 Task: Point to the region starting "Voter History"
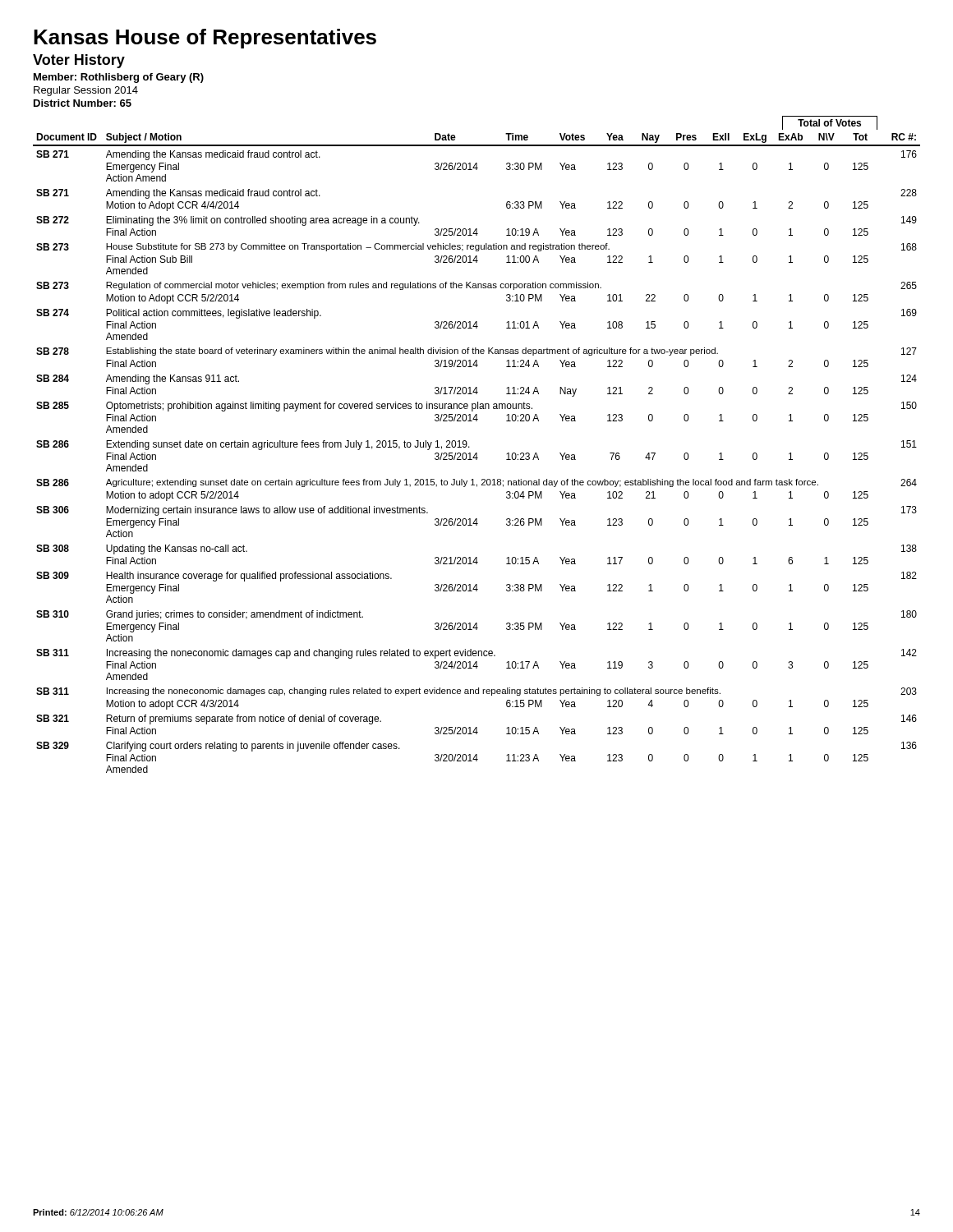(79, 60)
